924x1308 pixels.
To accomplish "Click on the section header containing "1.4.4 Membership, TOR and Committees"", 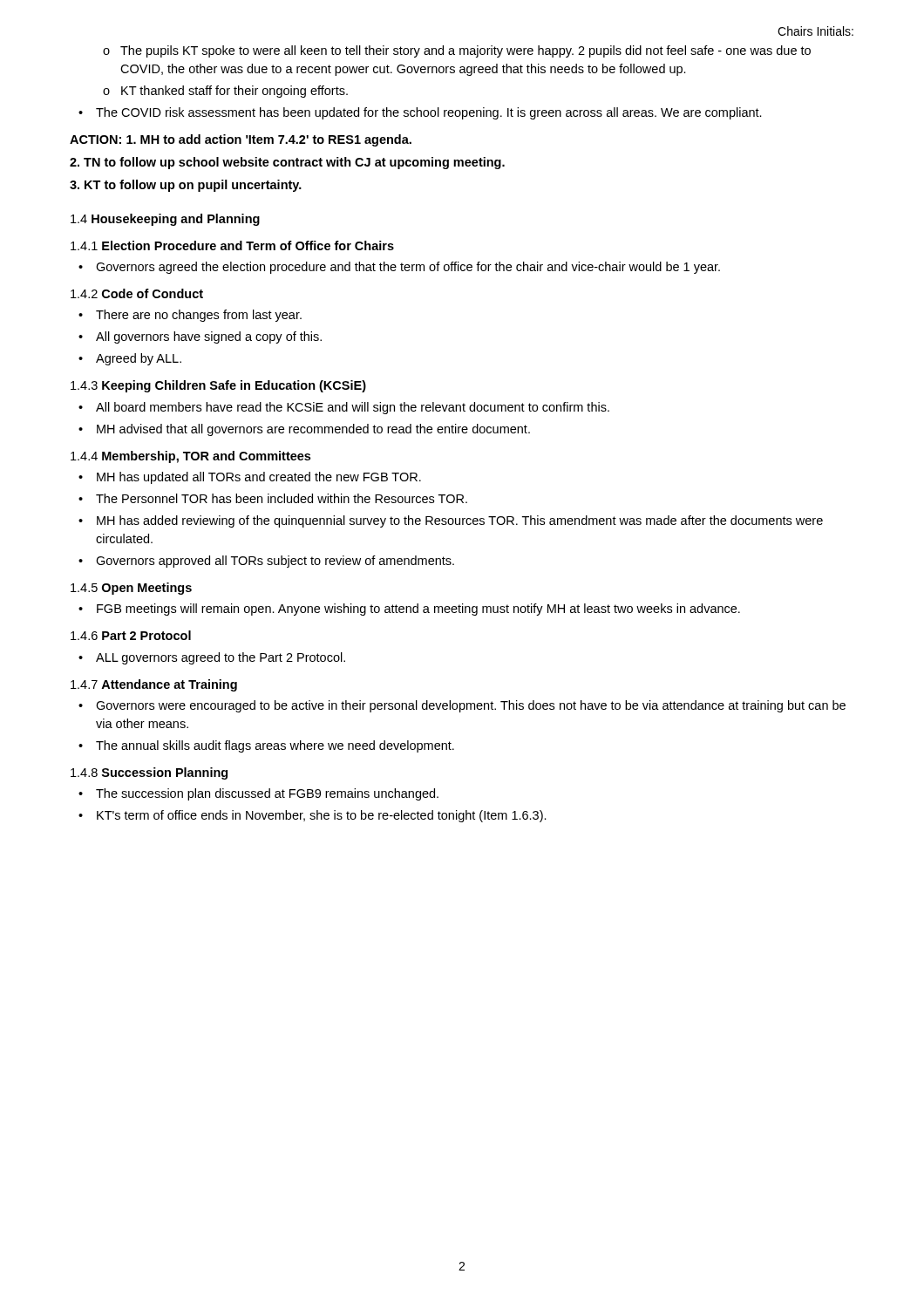I will point(190,456).
